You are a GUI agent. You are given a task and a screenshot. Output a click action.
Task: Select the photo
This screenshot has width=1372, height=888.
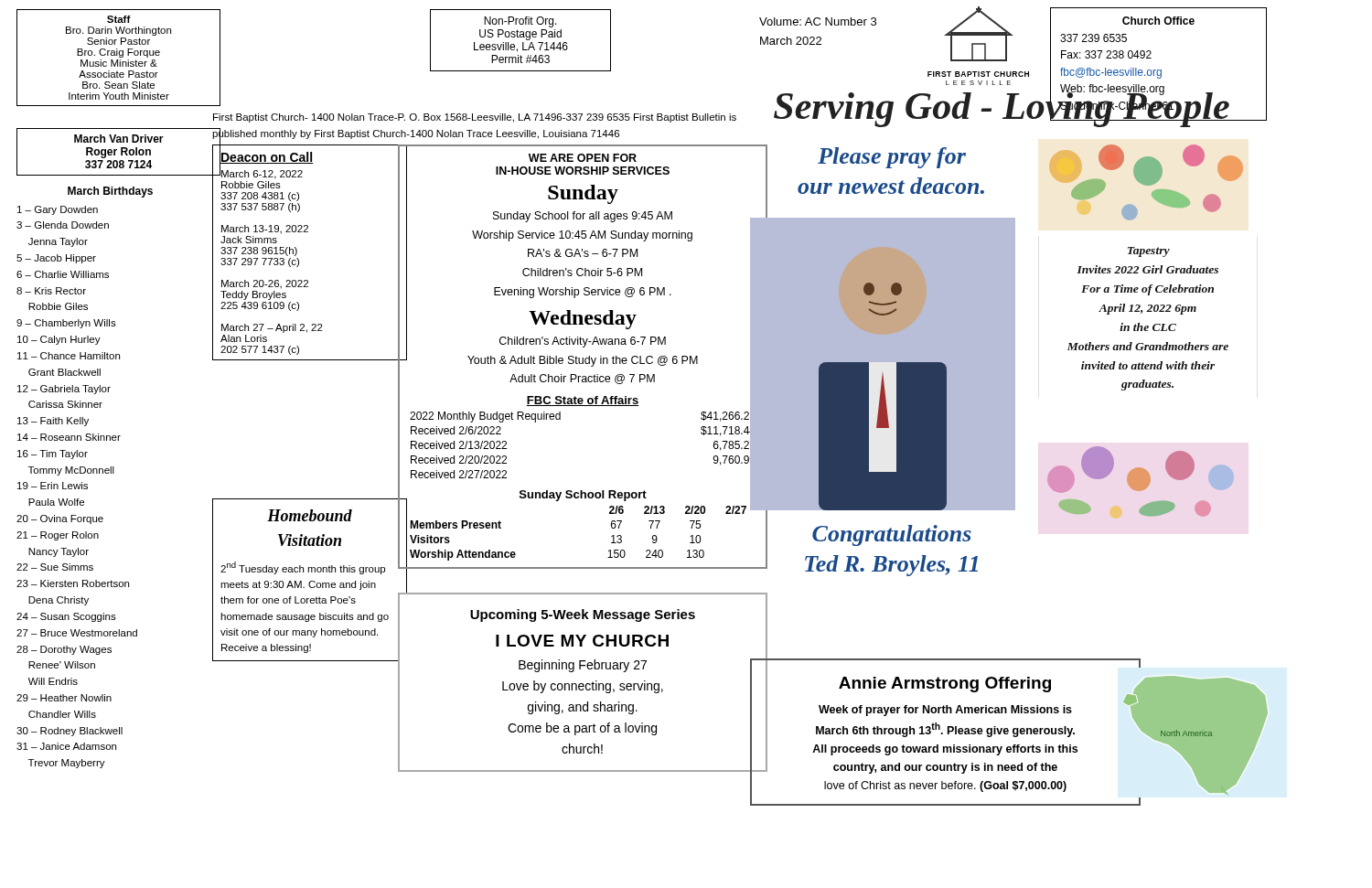(x=883, y=364)
